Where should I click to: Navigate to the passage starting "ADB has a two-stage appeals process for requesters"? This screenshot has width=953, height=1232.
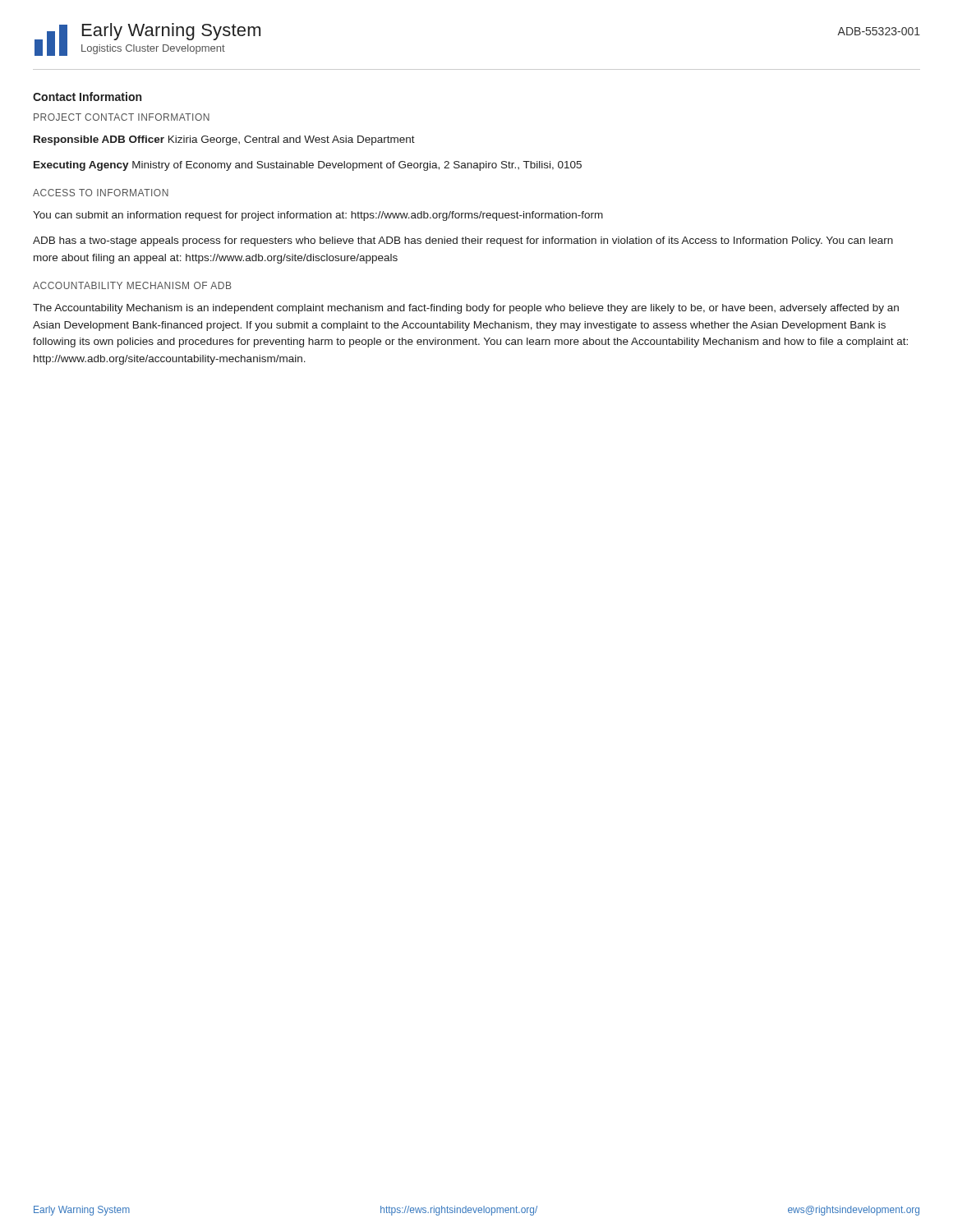click(x=463, y=249)
